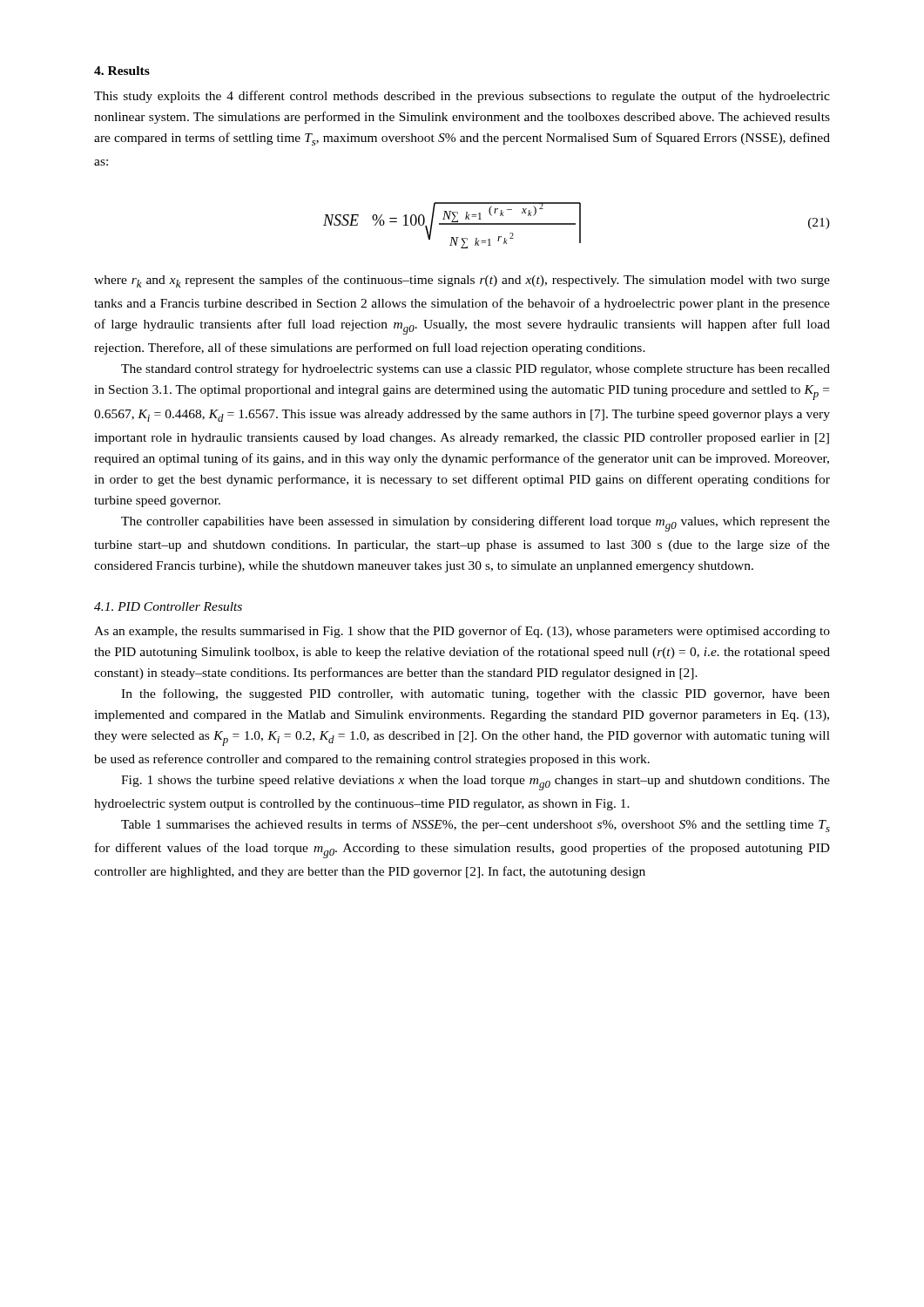Find the section header with the text "4.1. PID Controller"

coord(168,606)
